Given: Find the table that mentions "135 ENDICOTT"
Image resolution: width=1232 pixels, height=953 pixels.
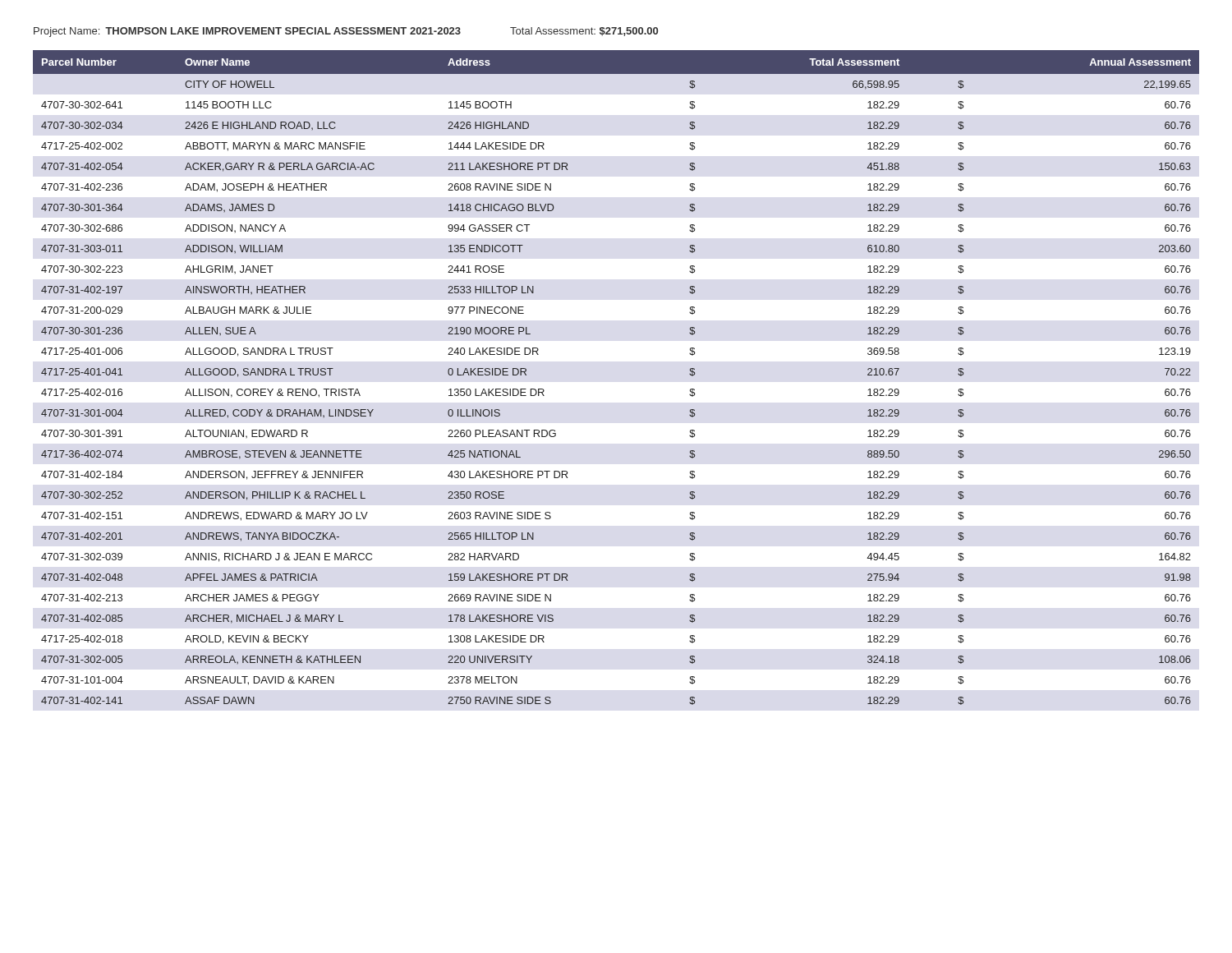Looking at the screenshot, I should point(616,380).
